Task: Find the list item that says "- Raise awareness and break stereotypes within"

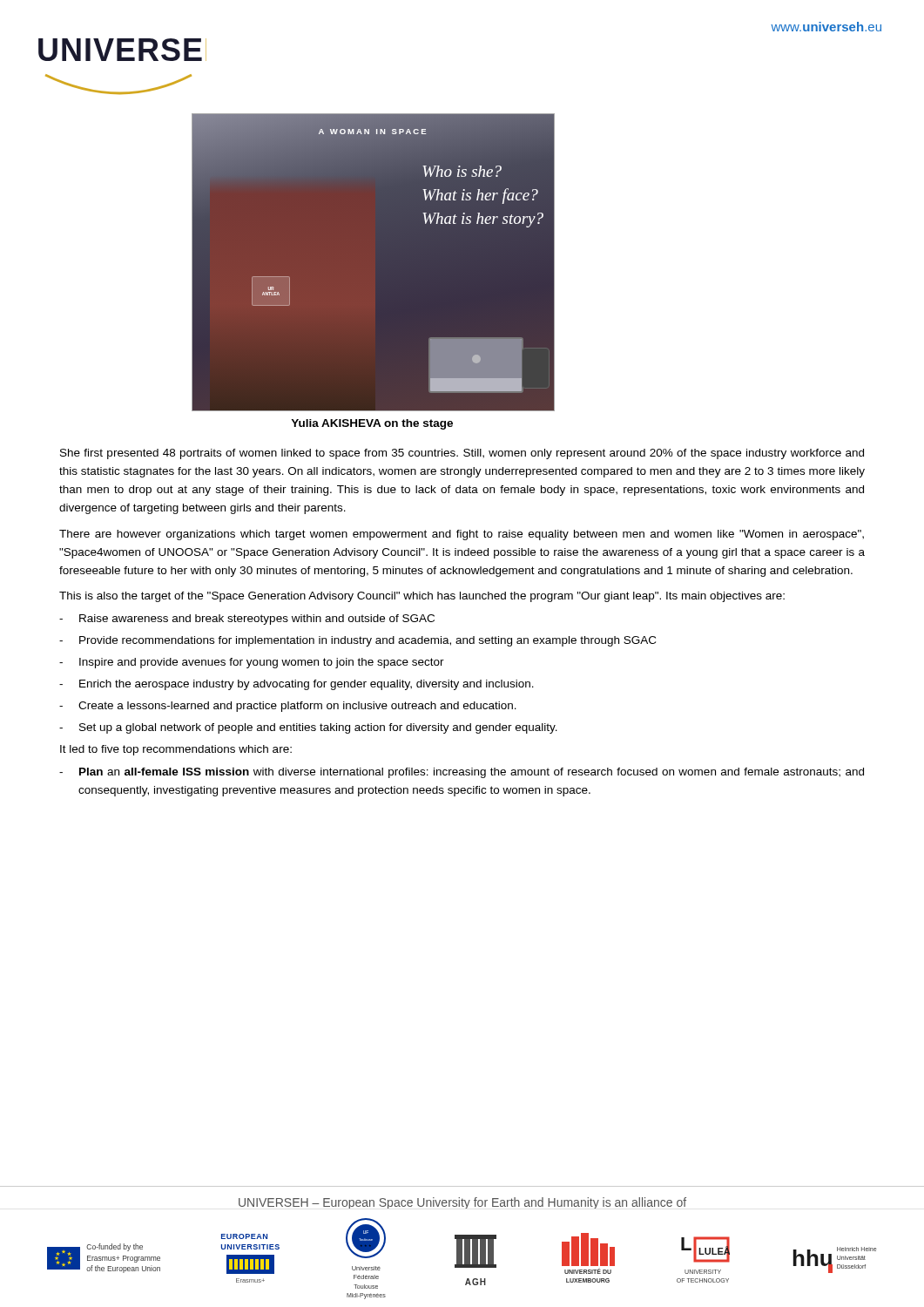Action: point(247,619)
